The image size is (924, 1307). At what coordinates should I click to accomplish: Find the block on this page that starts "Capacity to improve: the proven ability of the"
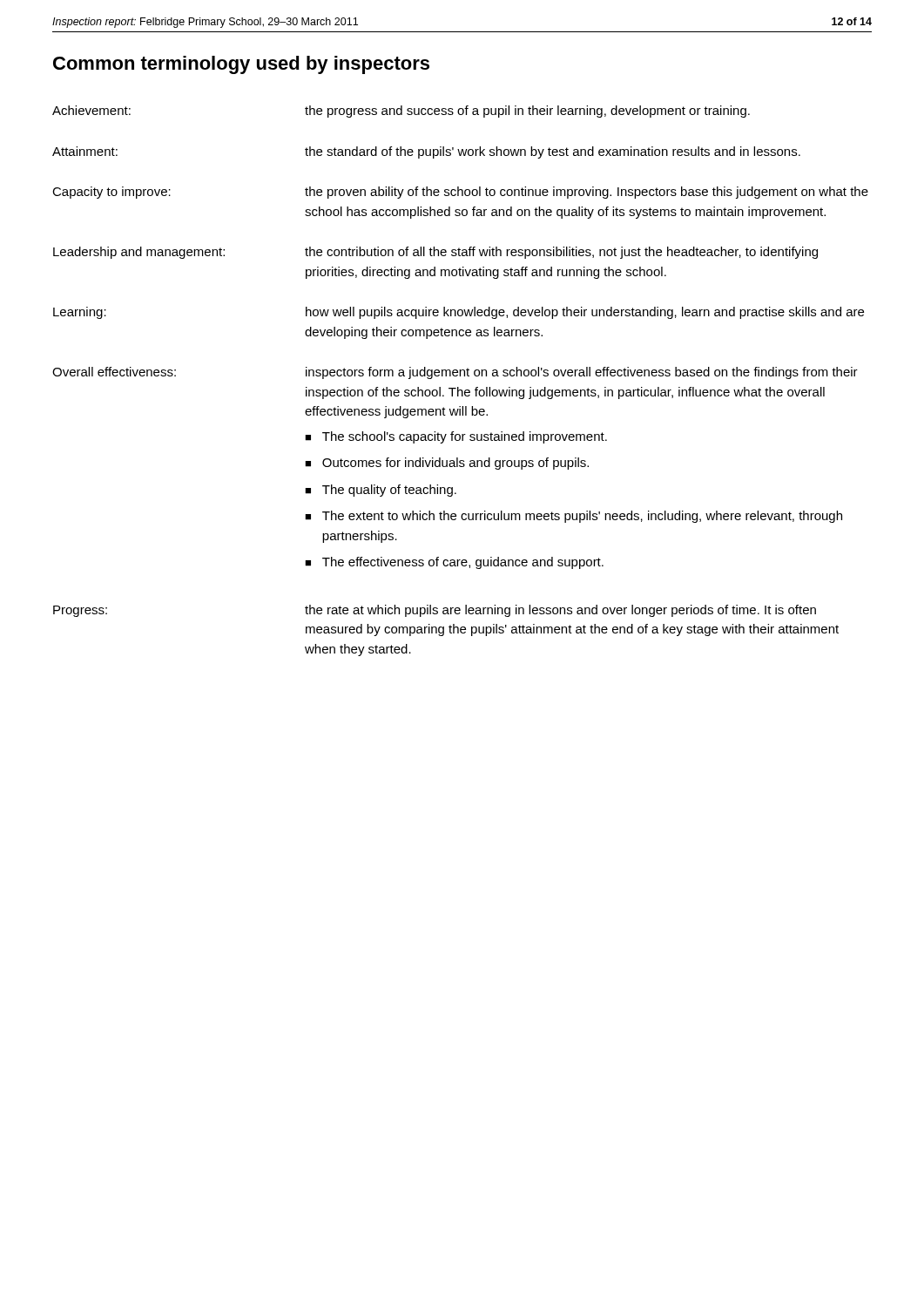coord(462,202)
